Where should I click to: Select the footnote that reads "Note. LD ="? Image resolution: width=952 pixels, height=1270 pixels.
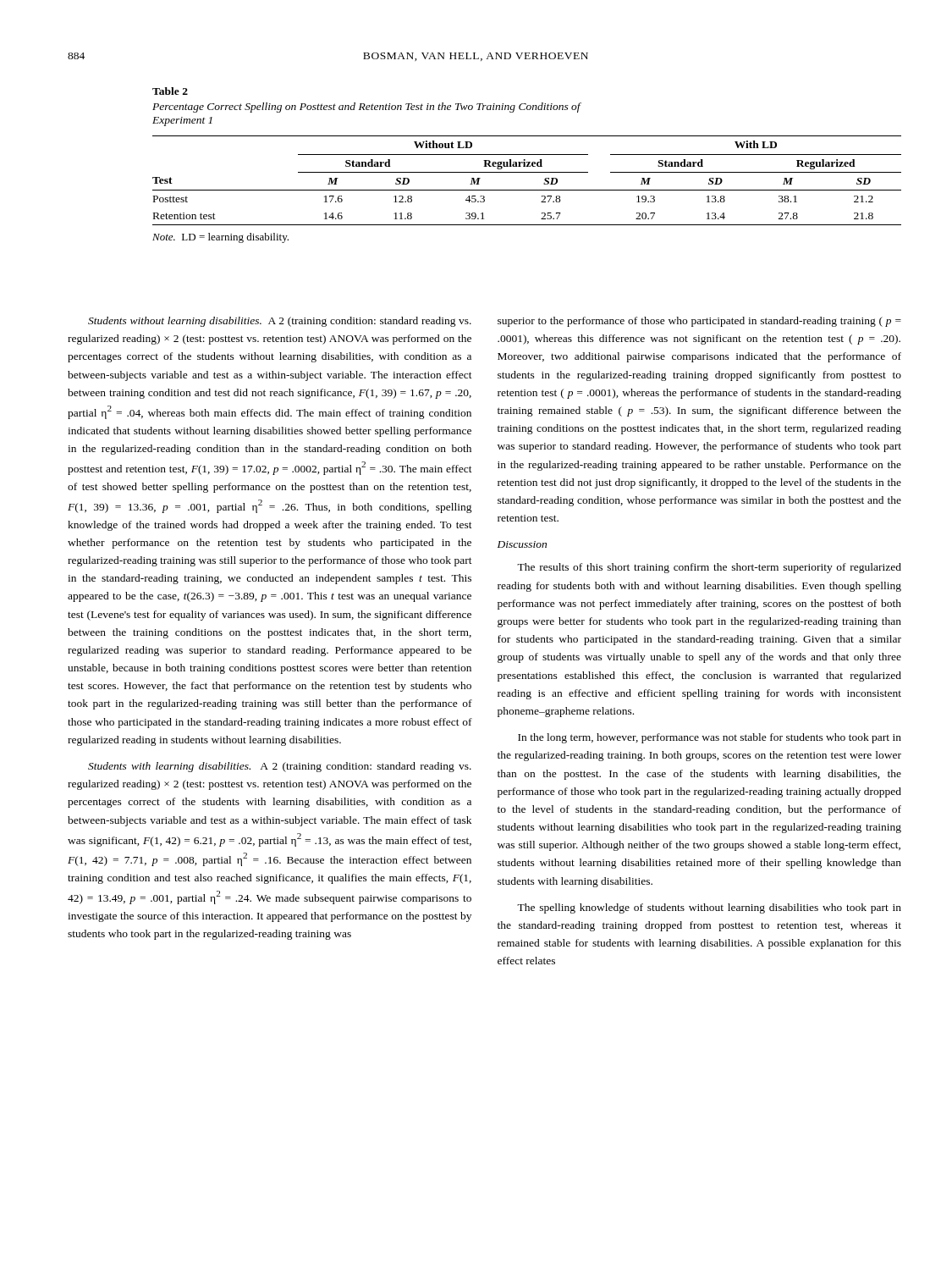pos(221,237)
